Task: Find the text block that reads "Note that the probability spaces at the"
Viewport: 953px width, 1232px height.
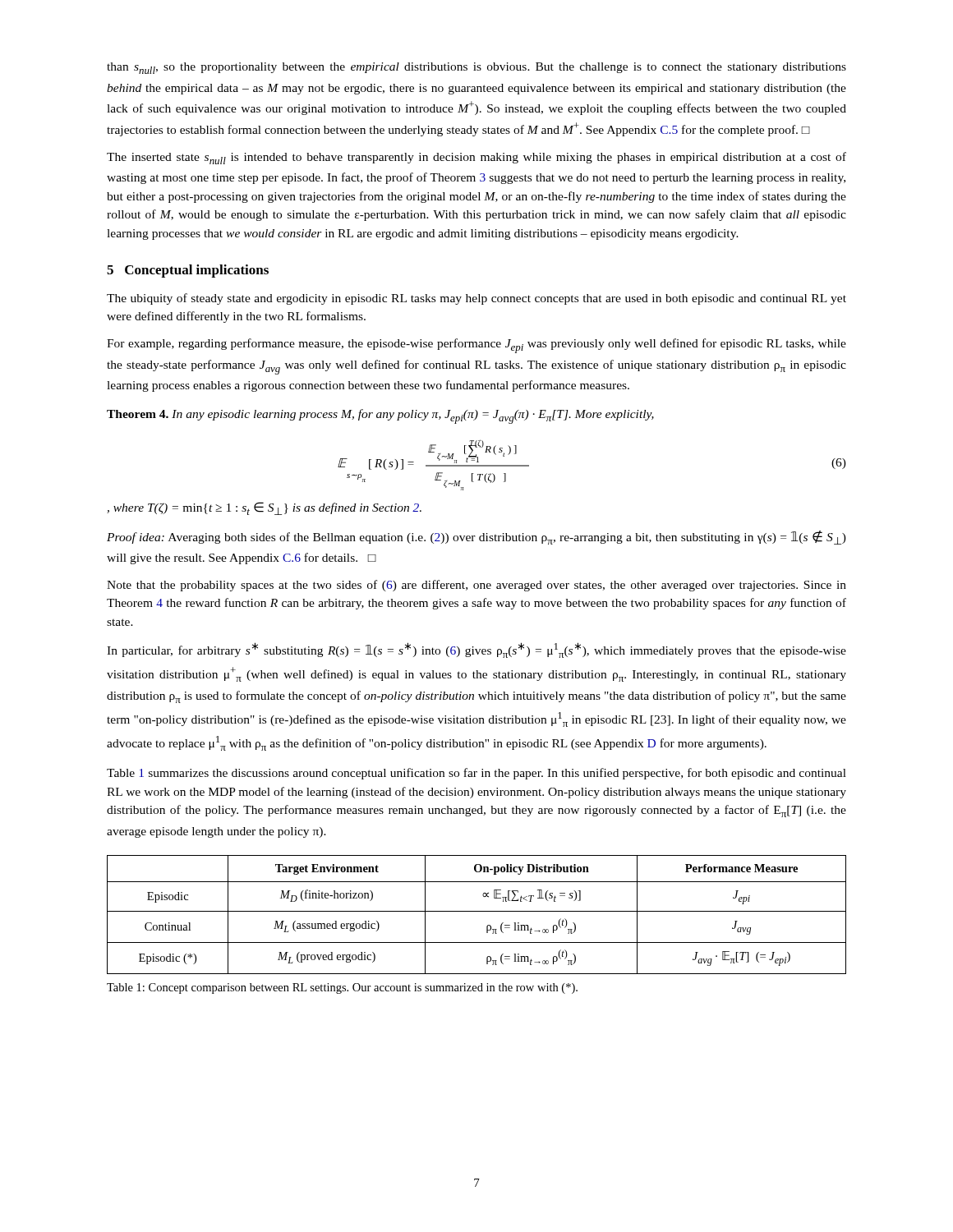Action: pyautogui.click(x=476, y=603)
